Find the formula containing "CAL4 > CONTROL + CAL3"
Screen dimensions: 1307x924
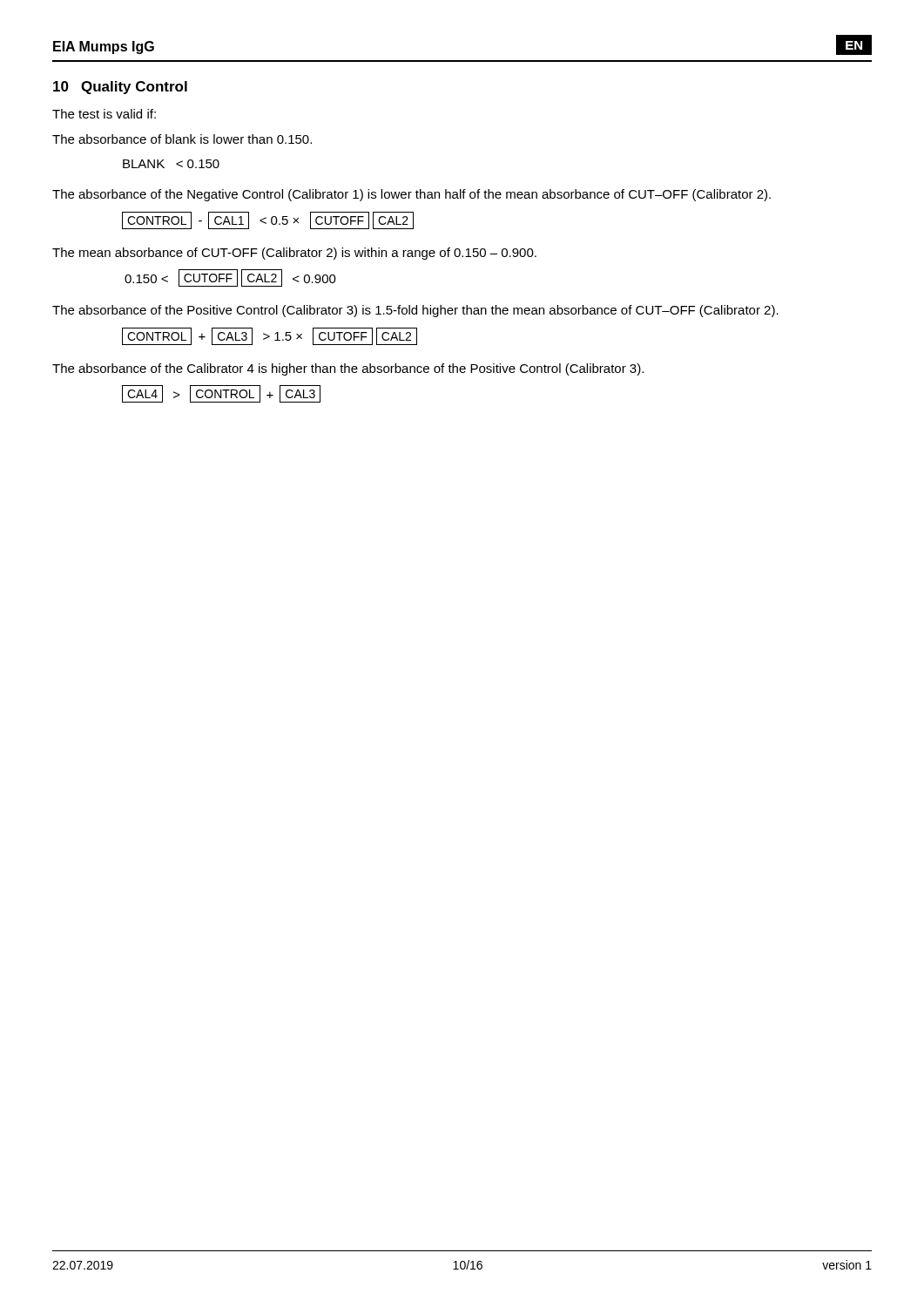coord(221,394)
